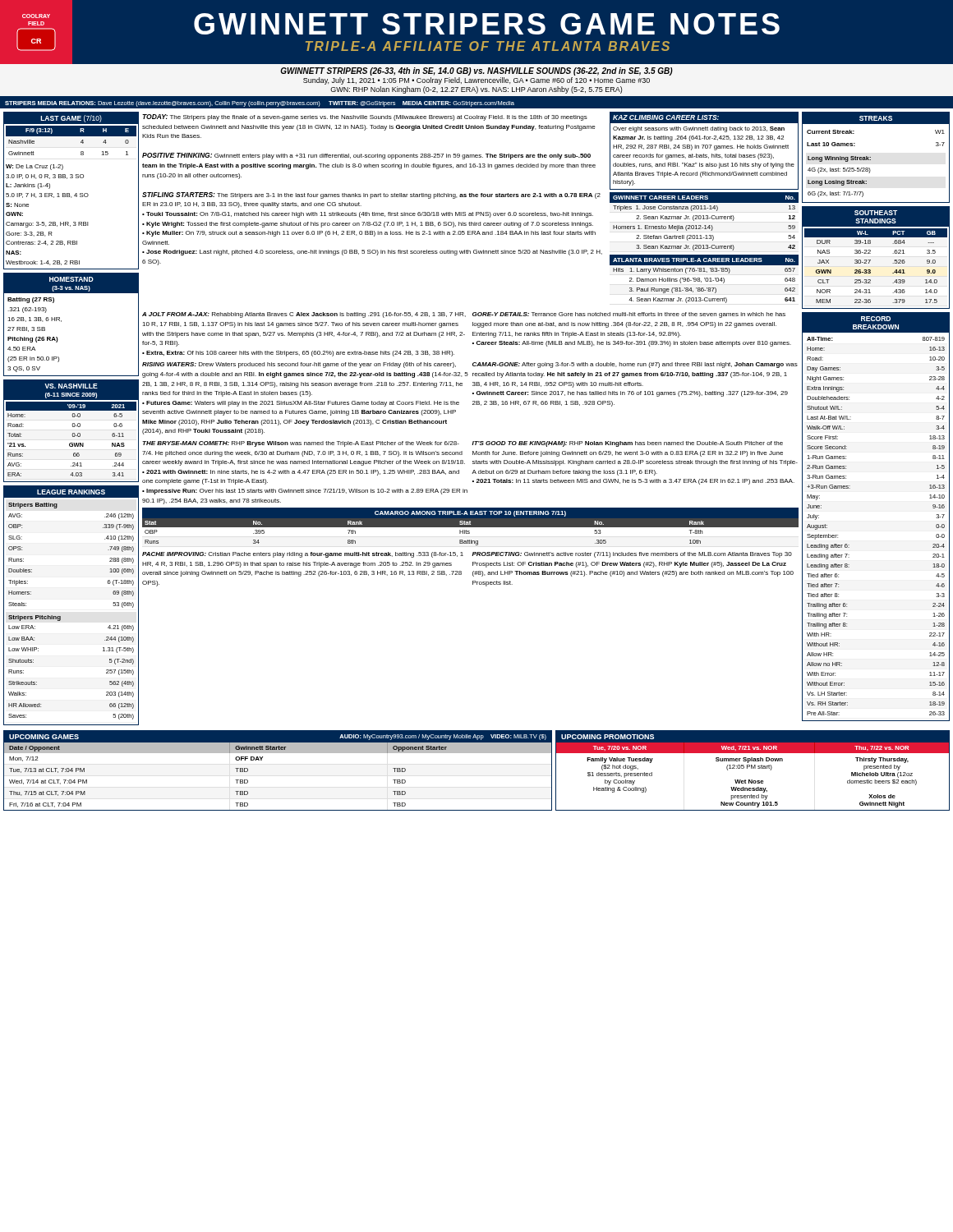Click on the table containing "Tue, 7/20 vs. NOR"
Screen dimensions: 1232x953
tap(753, 770)
